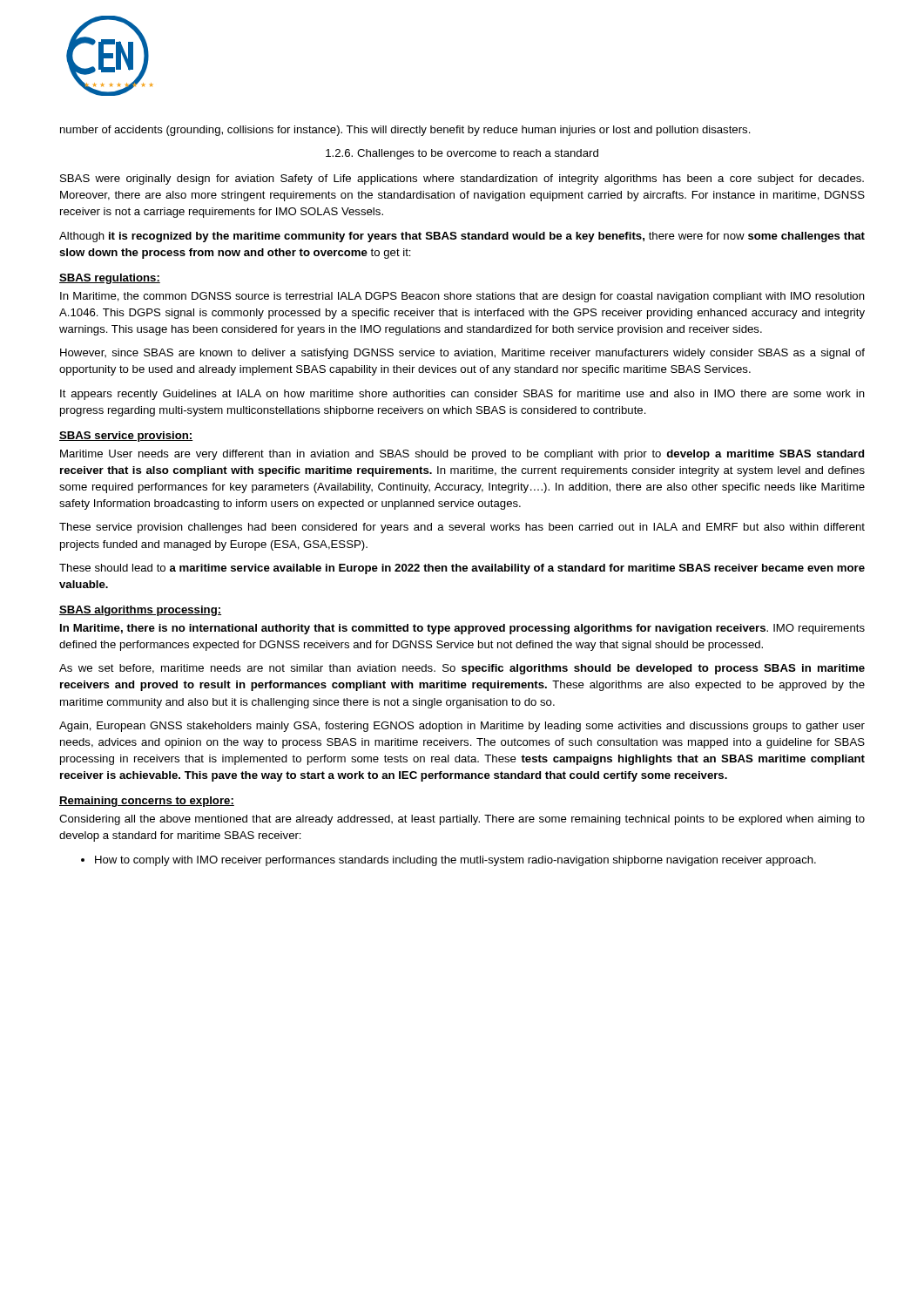Locate the section header that reads "SBAS service provision:"
This screenshot has width=924, height=1307.
126,435
